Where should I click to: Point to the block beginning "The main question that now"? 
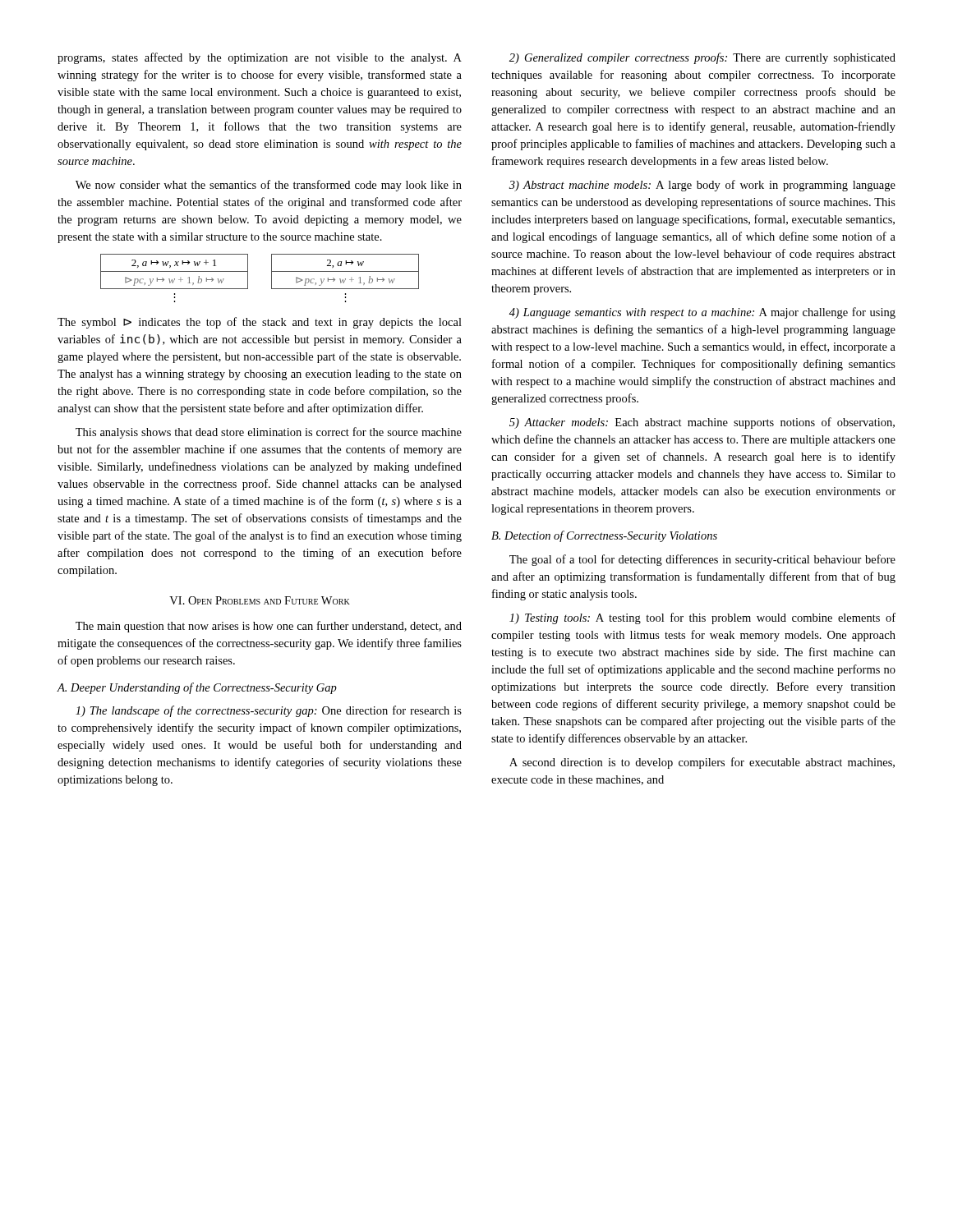tap(260, 643)
